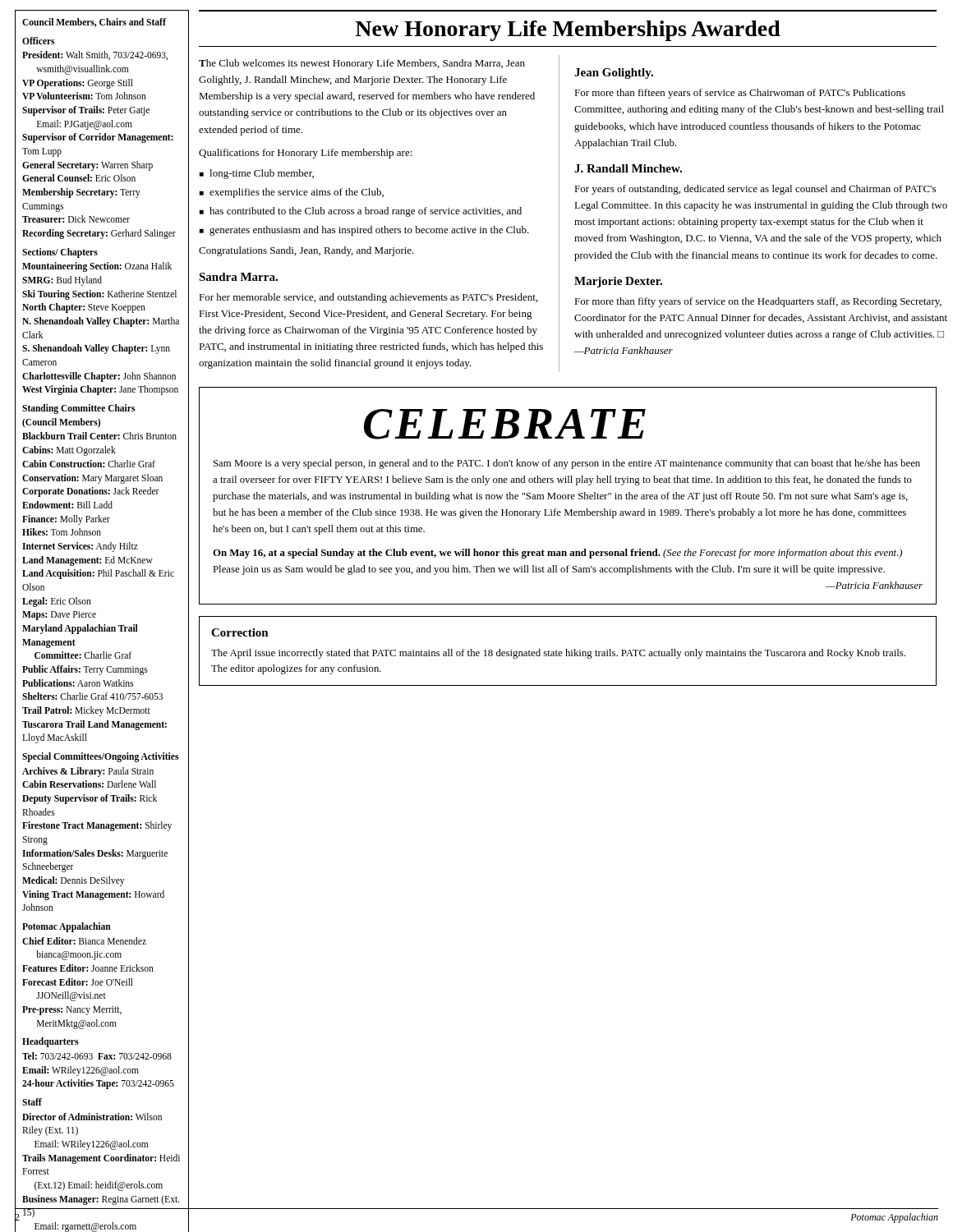The width and height of the screenshot is (953, 1232).
Task: Click on the section header that reads "Marjorie Dexter."
Action: pyautogui.click(x=618, y=281)
